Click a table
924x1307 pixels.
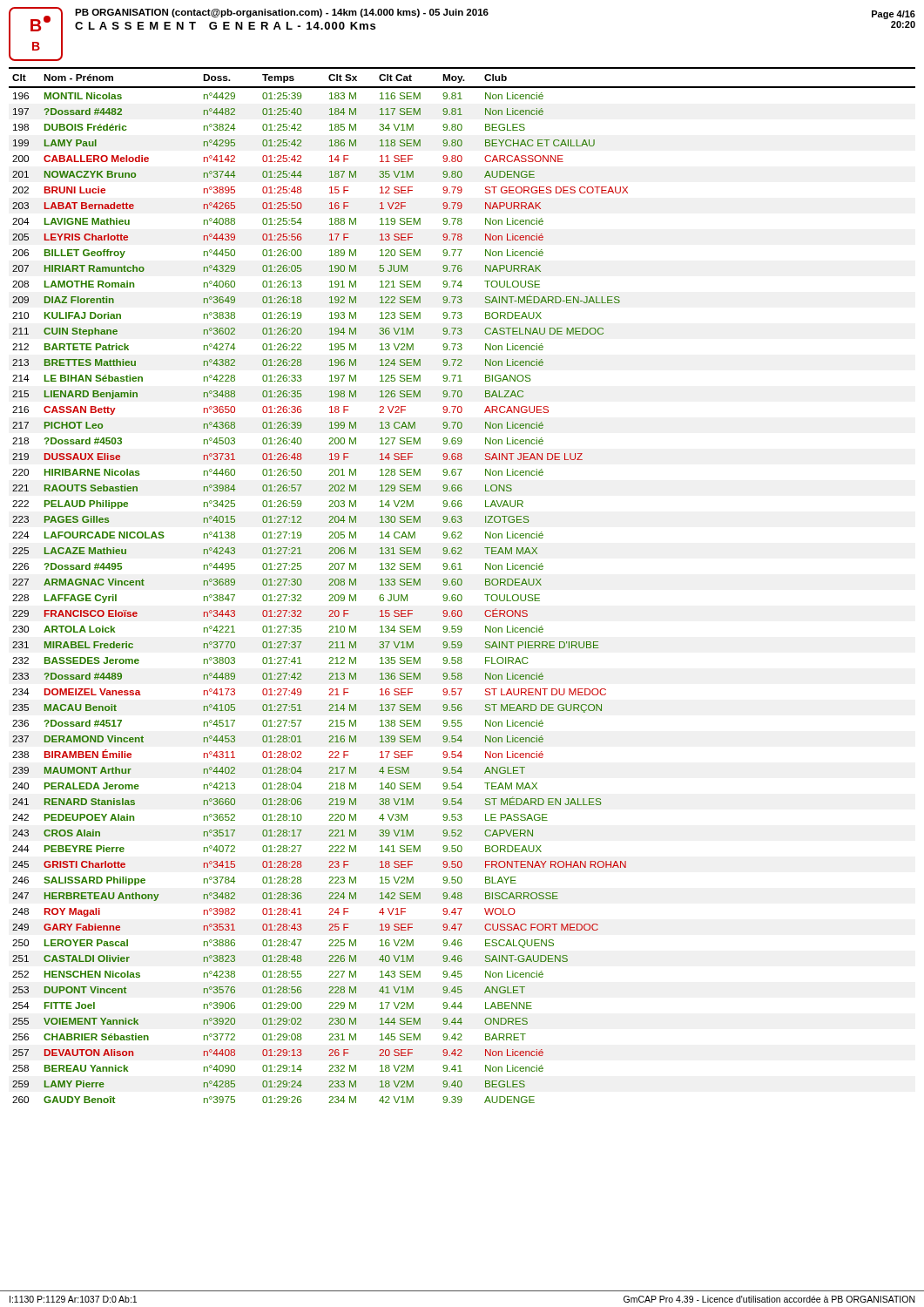462,587
